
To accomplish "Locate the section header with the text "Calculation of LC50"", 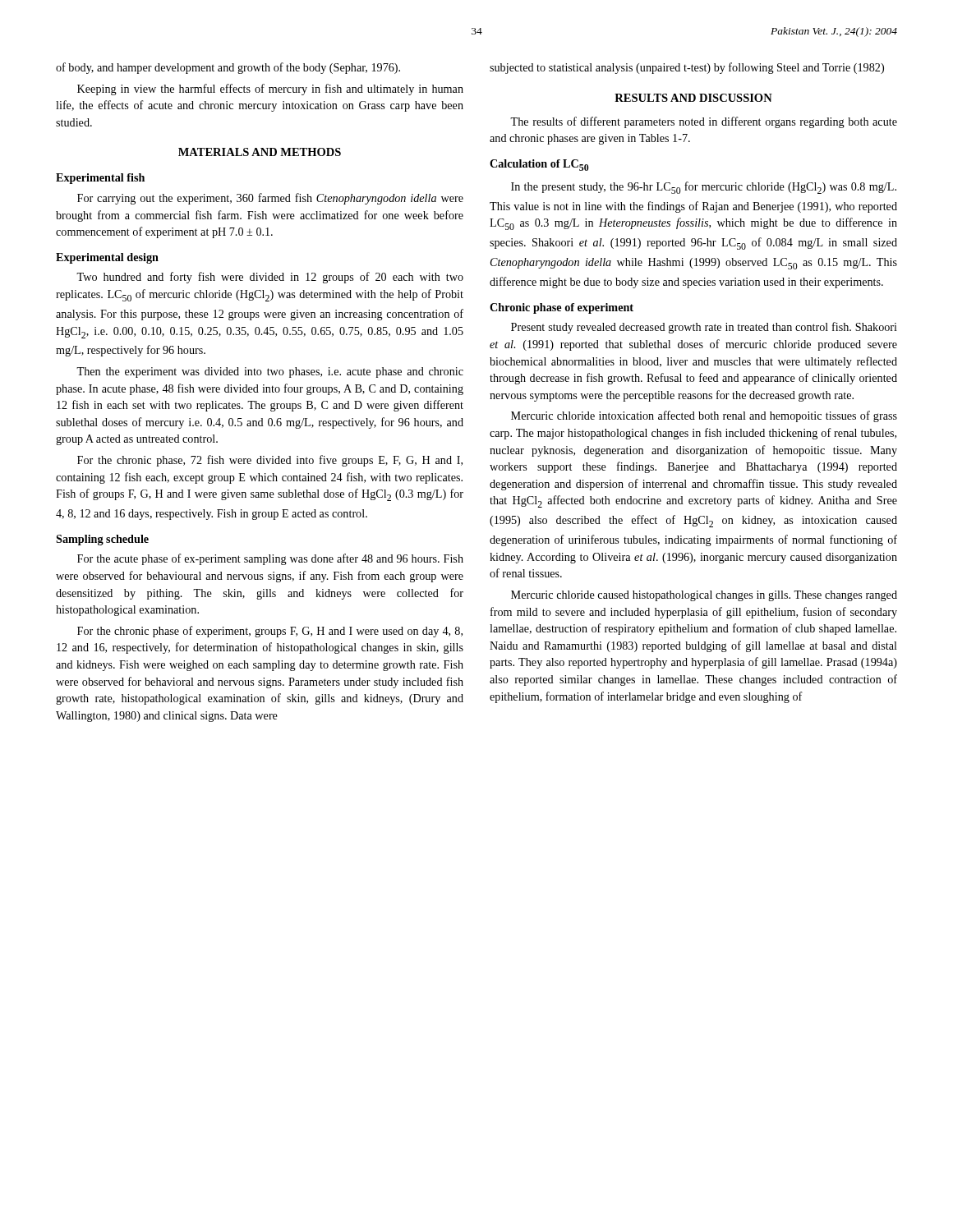I will [539, 165].
